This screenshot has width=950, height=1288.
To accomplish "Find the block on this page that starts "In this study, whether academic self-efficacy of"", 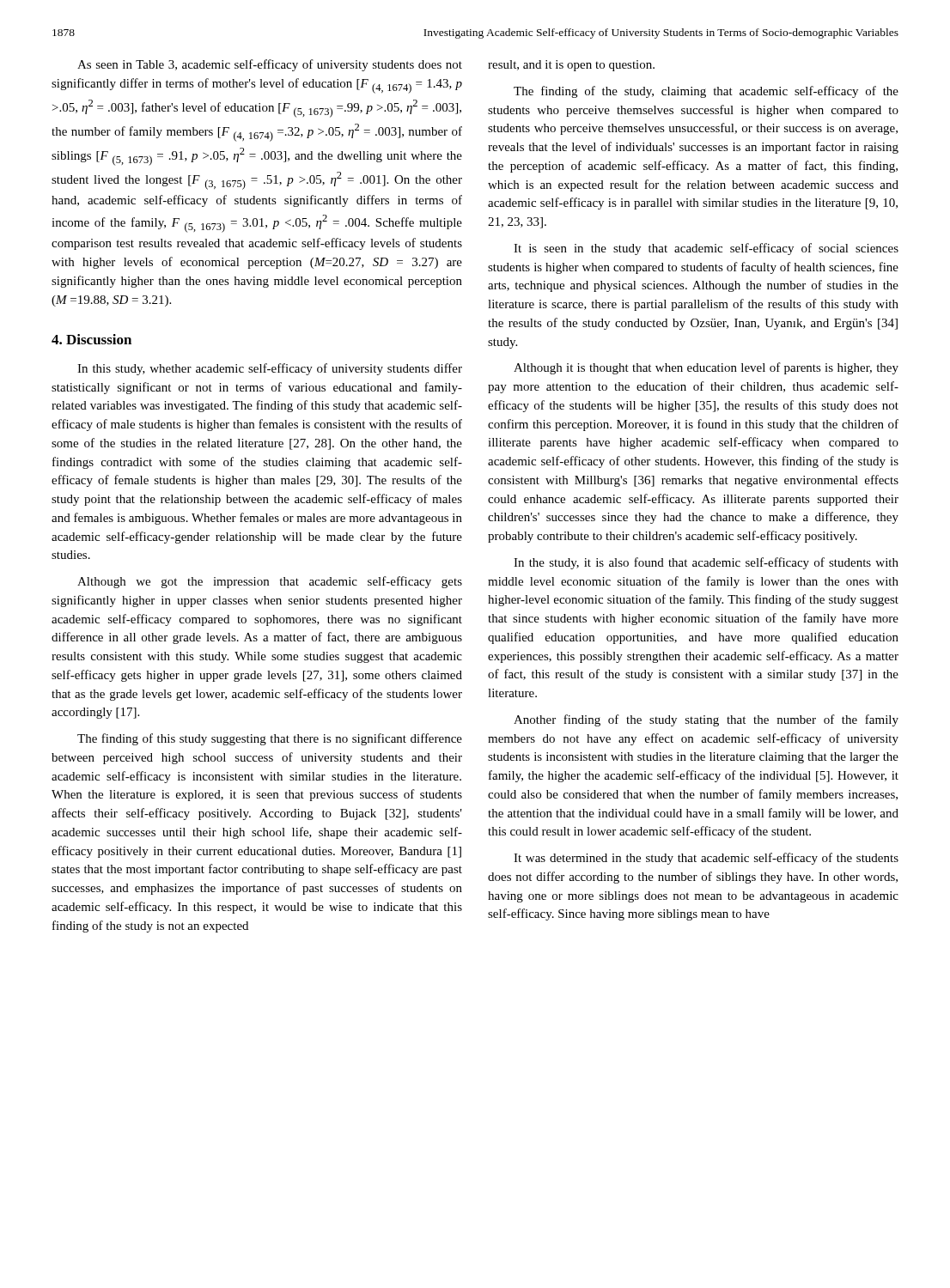I will tap(257, 462).
